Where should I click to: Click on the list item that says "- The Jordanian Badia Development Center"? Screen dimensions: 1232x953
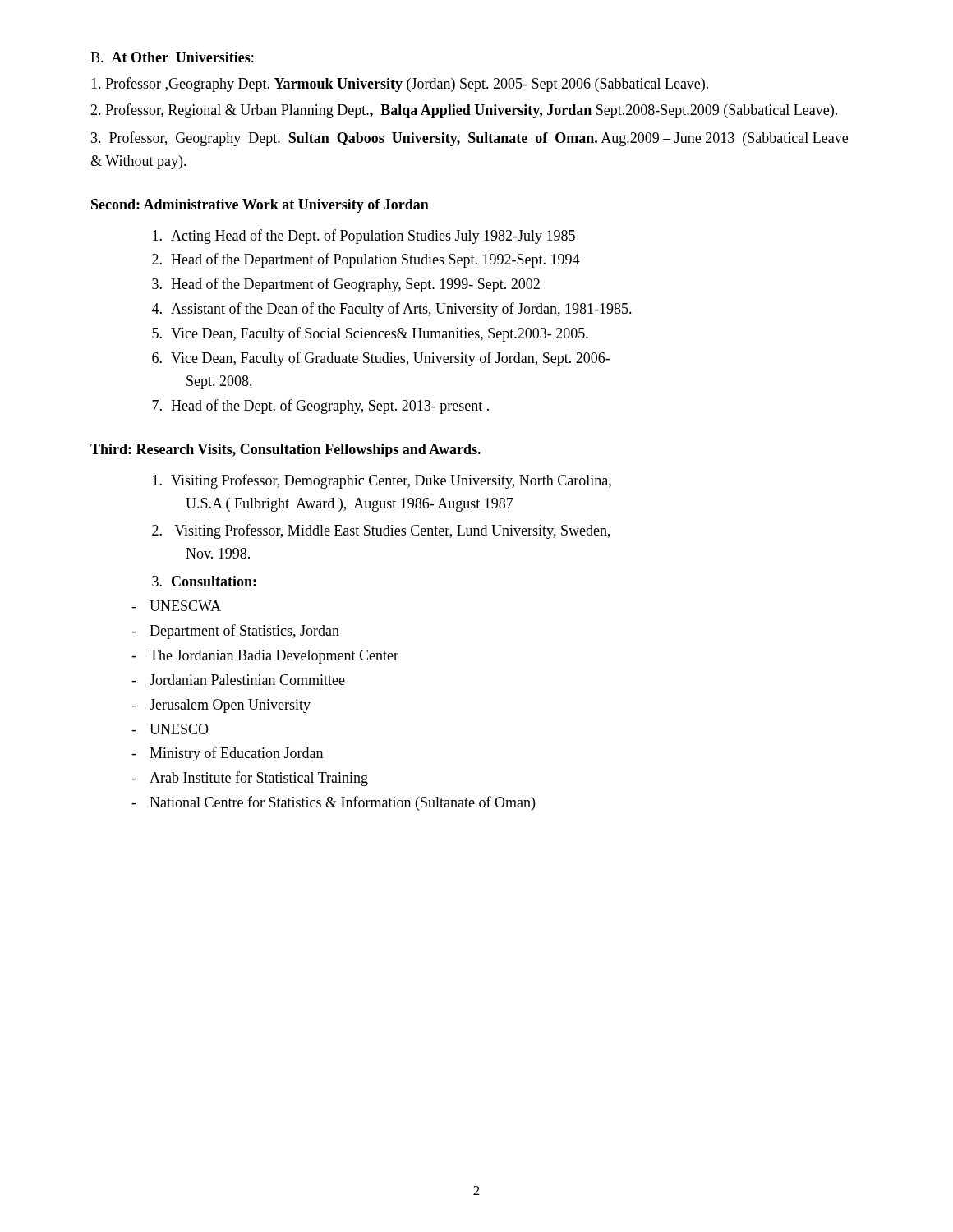265,657
